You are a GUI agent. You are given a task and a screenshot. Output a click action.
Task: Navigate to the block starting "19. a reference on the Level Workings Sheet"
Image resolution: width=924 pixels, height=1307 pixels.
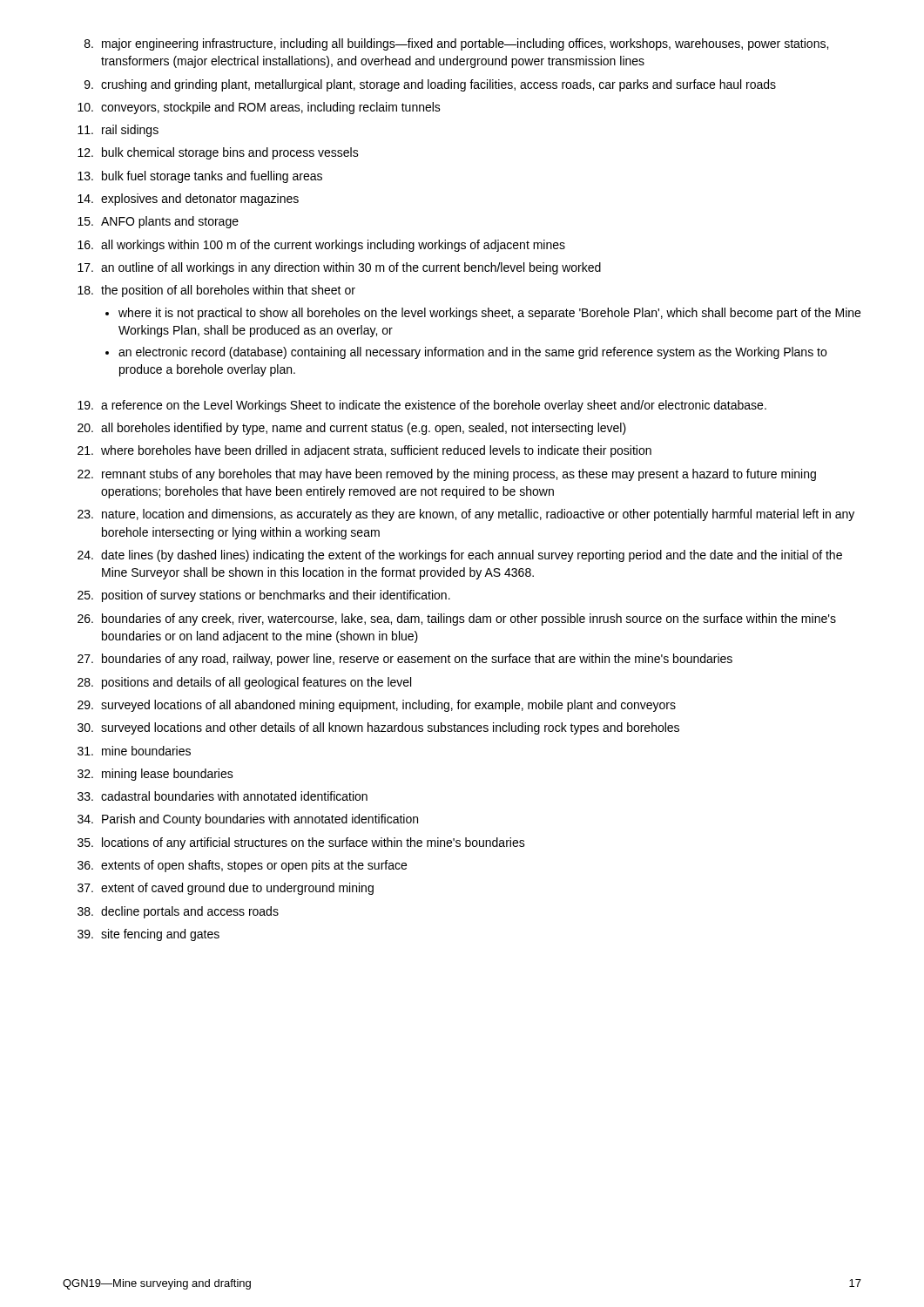point(462,405)
